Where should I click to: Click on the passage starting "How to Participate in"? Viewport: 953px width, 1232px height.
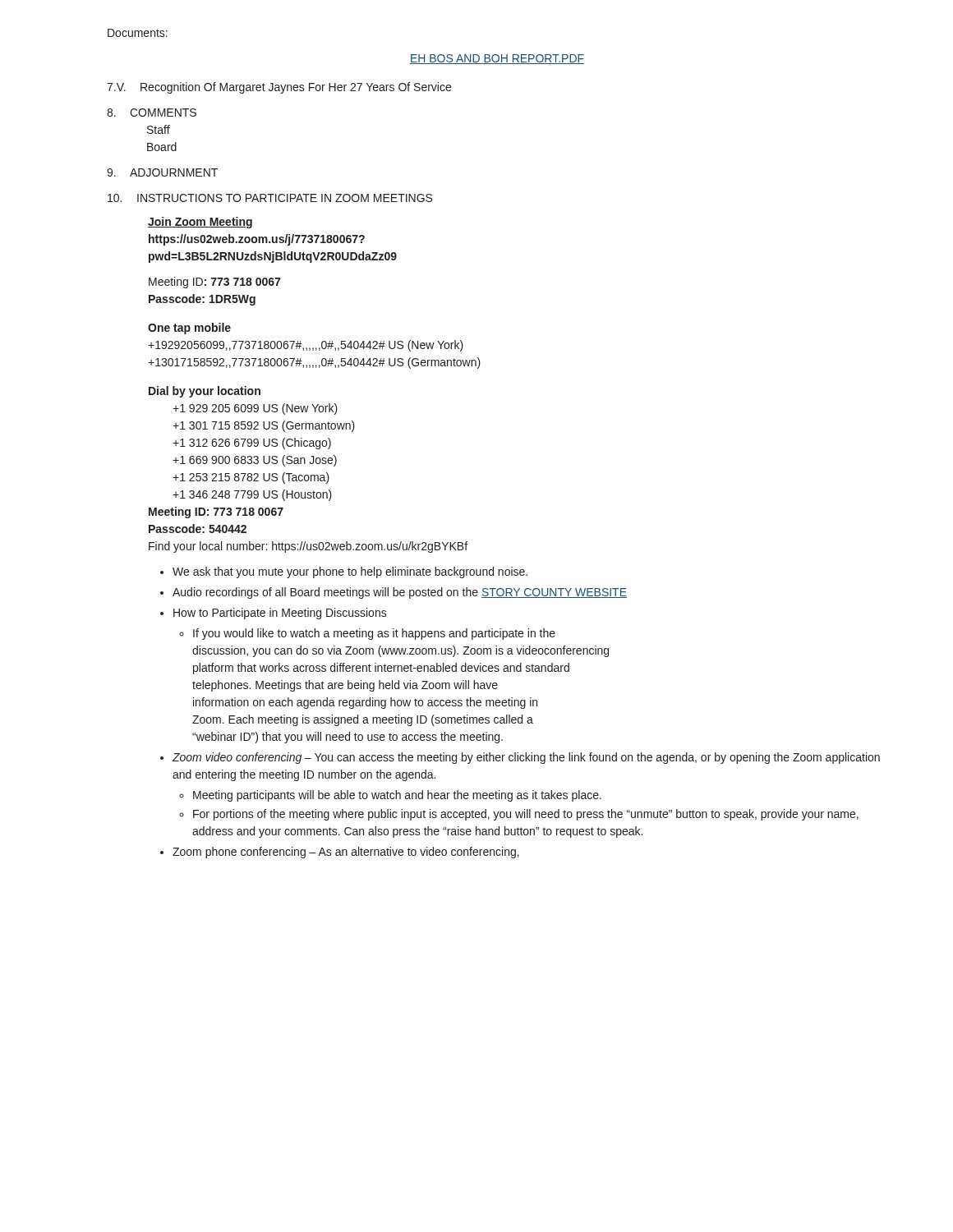point(530,676)
